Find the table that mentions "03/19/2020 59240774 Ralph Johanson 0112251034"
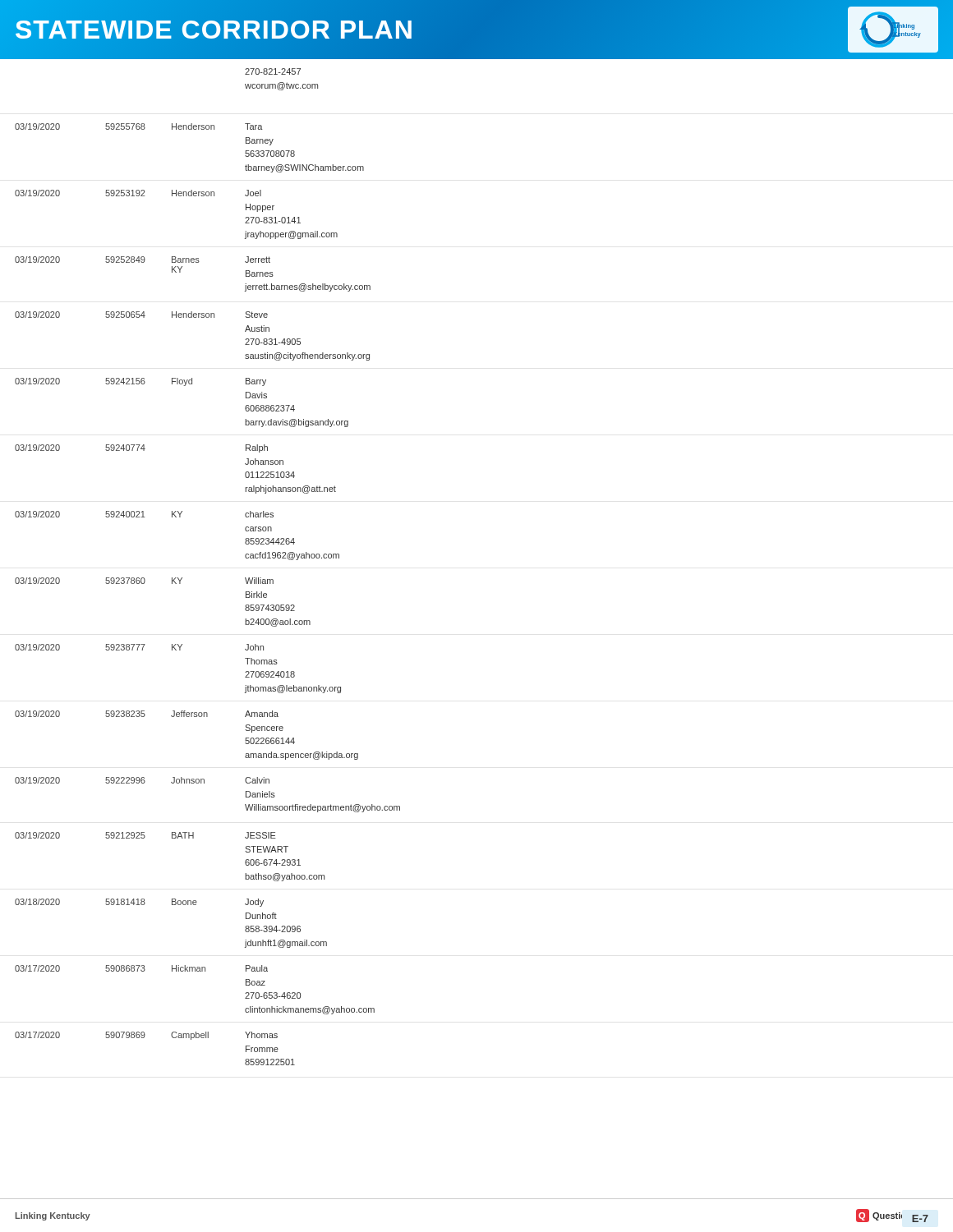Image resolution: width=953 pixels, height=1232 pixels. pyautogui.click(x=476, y=469)
